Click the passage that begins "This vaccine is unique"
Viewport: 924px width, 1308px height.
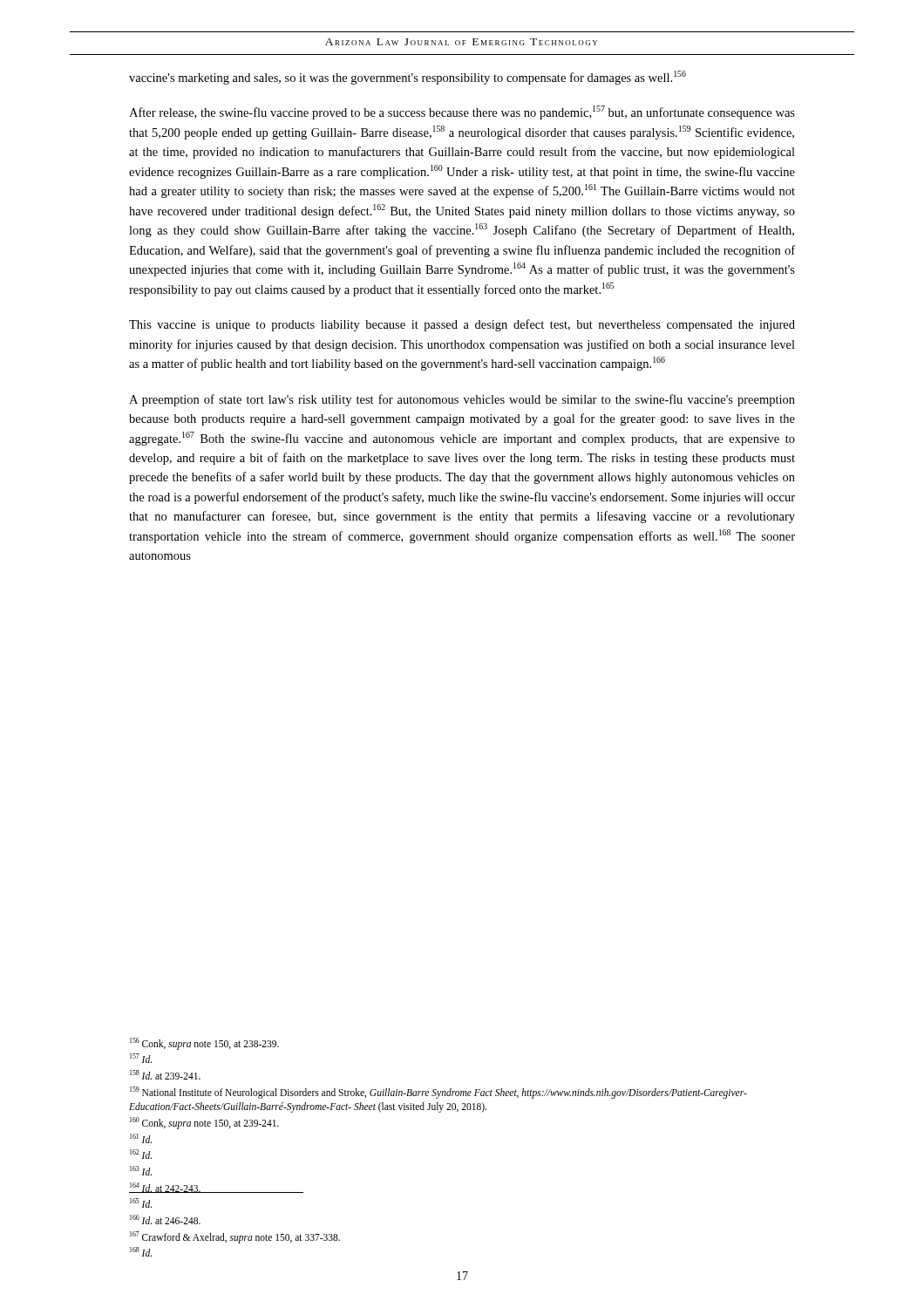click(462, 344)
